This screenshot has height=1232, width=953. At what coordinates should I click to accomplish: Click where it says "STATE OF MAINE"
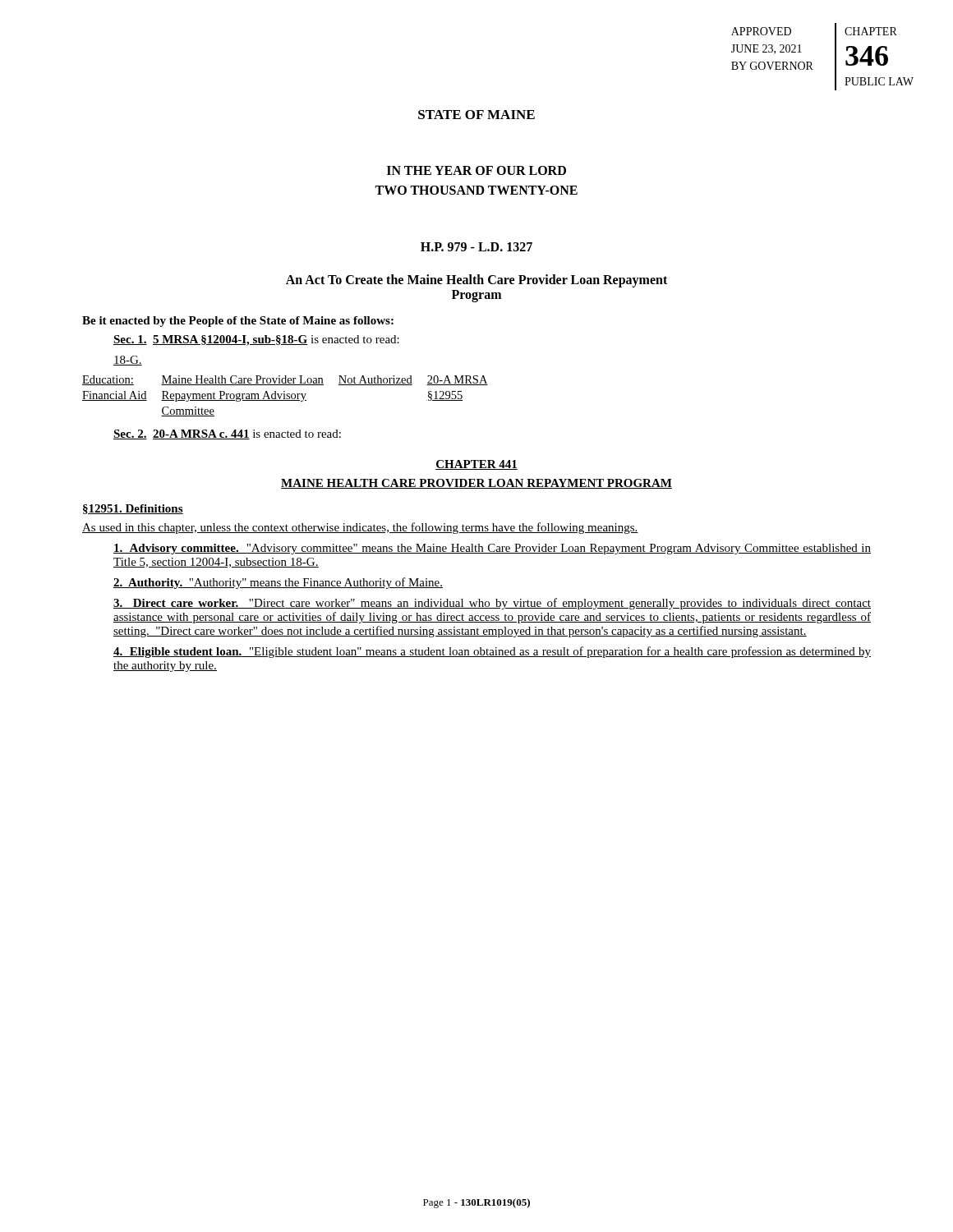(x=476, y=115)
